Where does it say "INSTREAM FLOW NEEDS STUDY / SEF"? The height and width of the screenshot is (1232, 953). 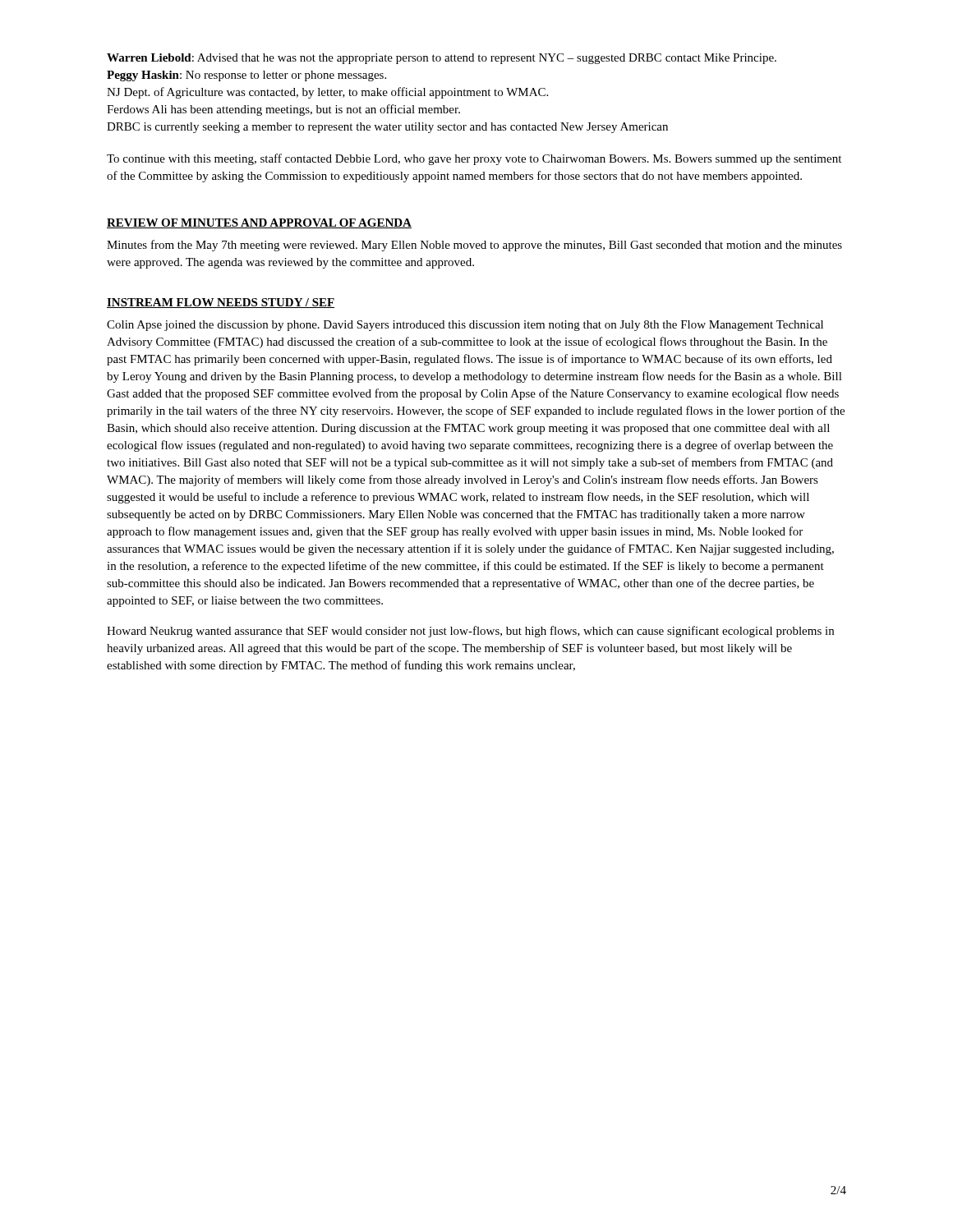221,302
